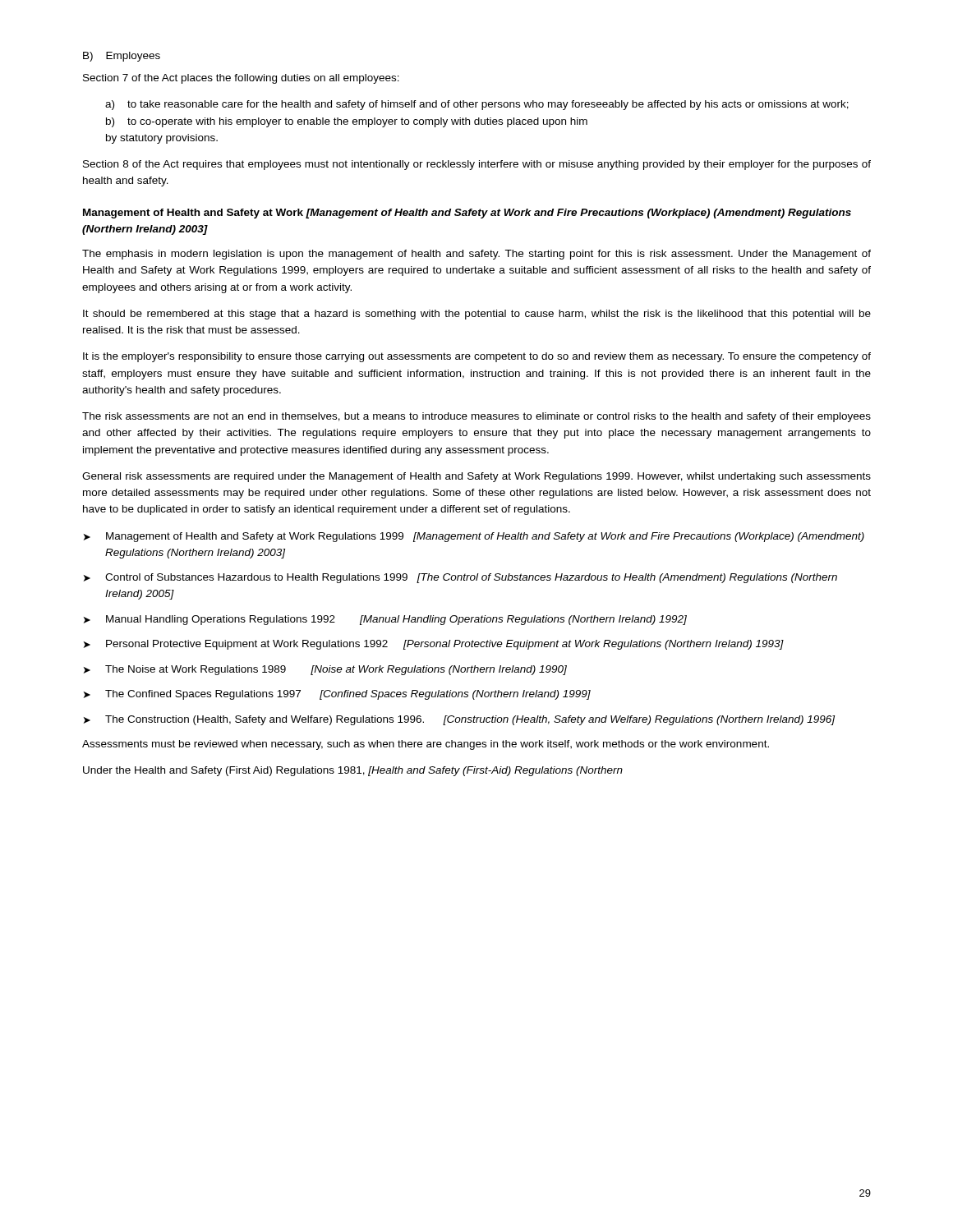Click on the text block starting "The emphasis in modern legislation is"
The height and width of the screenshot is (1232, 953).
pos(476,270)
